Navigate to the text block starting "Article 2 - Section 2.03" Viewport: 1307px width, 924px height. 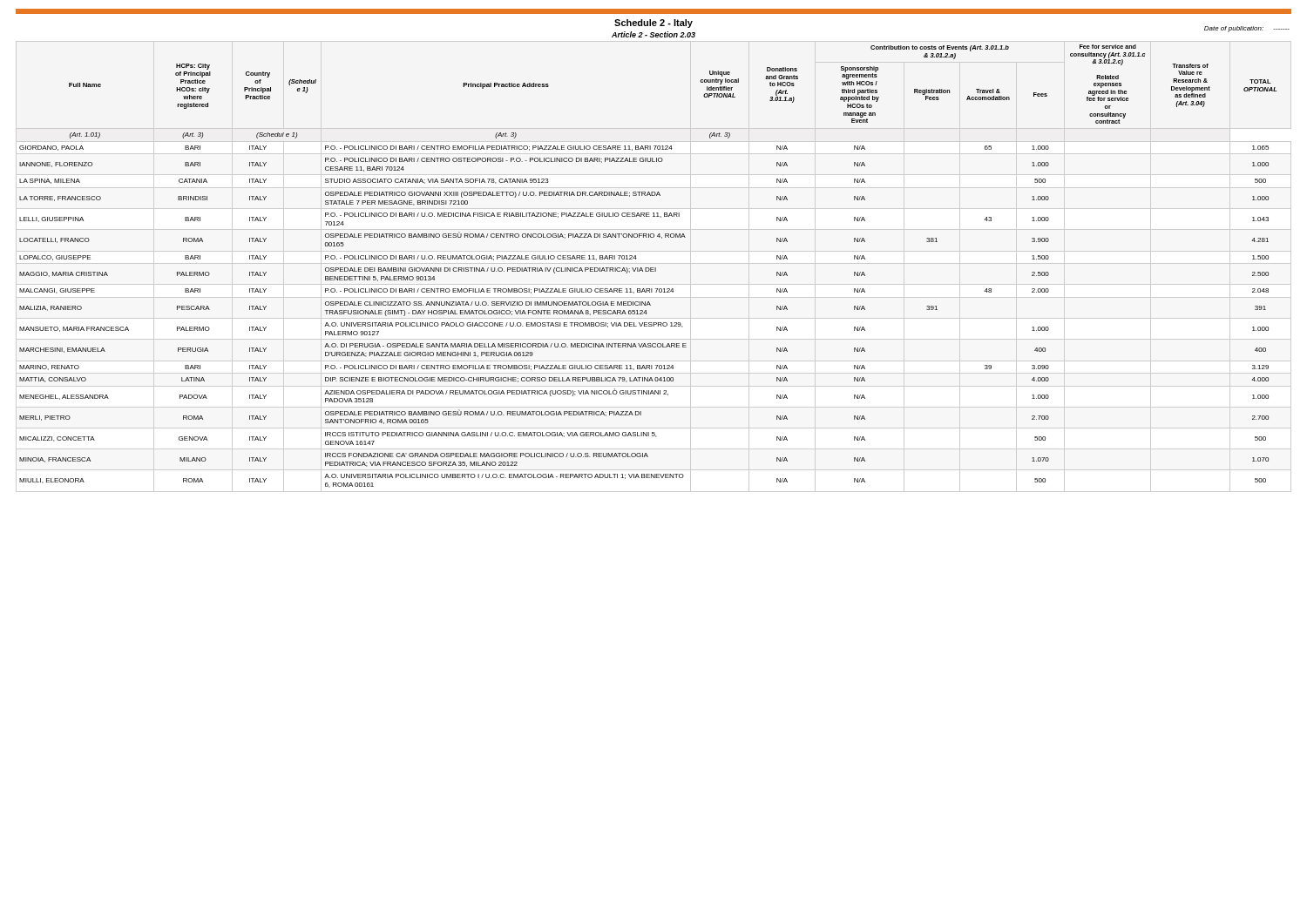[x=654, y=35]
